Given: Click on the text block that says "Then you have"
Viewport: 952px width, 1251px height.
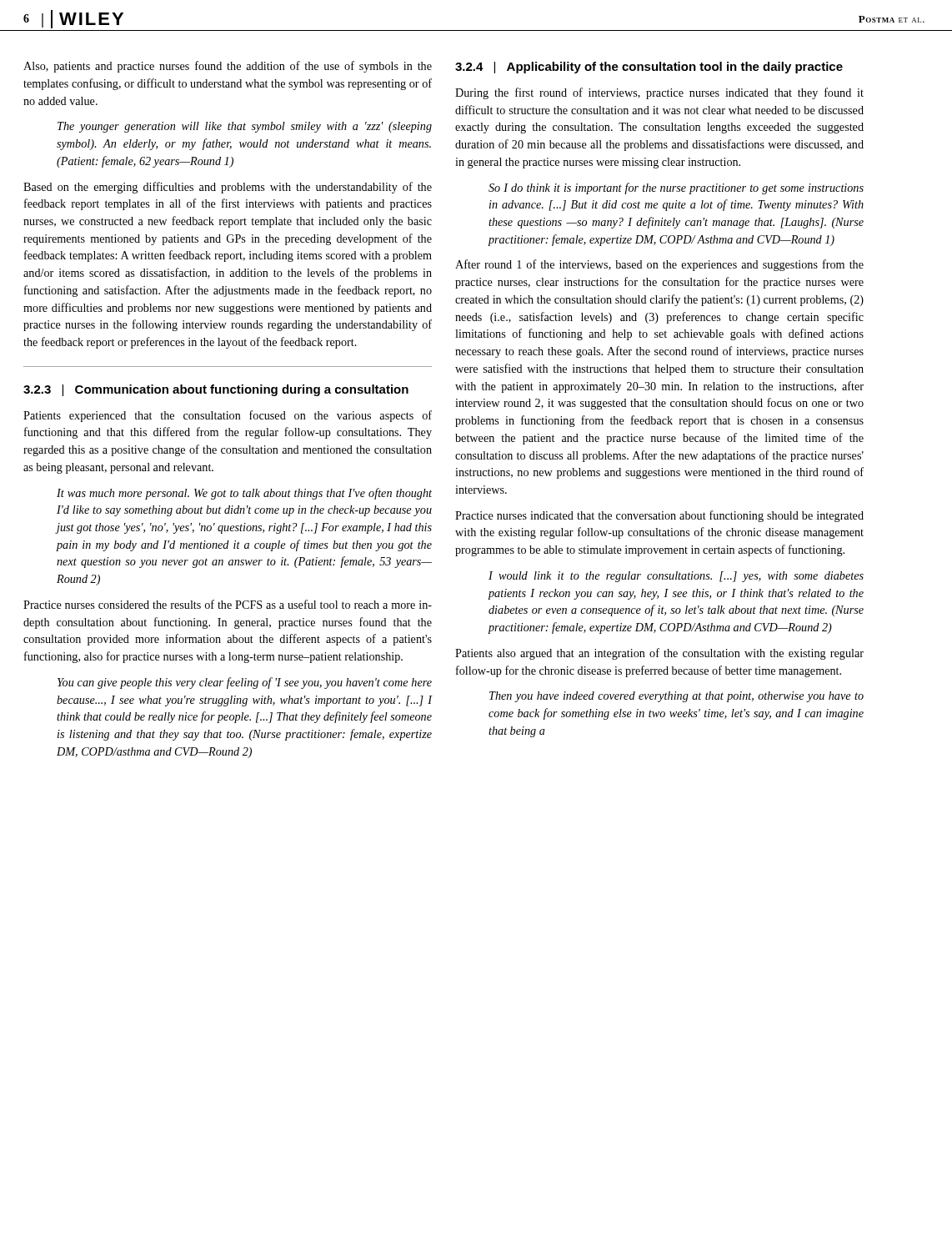Looking at the screenshot, I should [676, 713].
